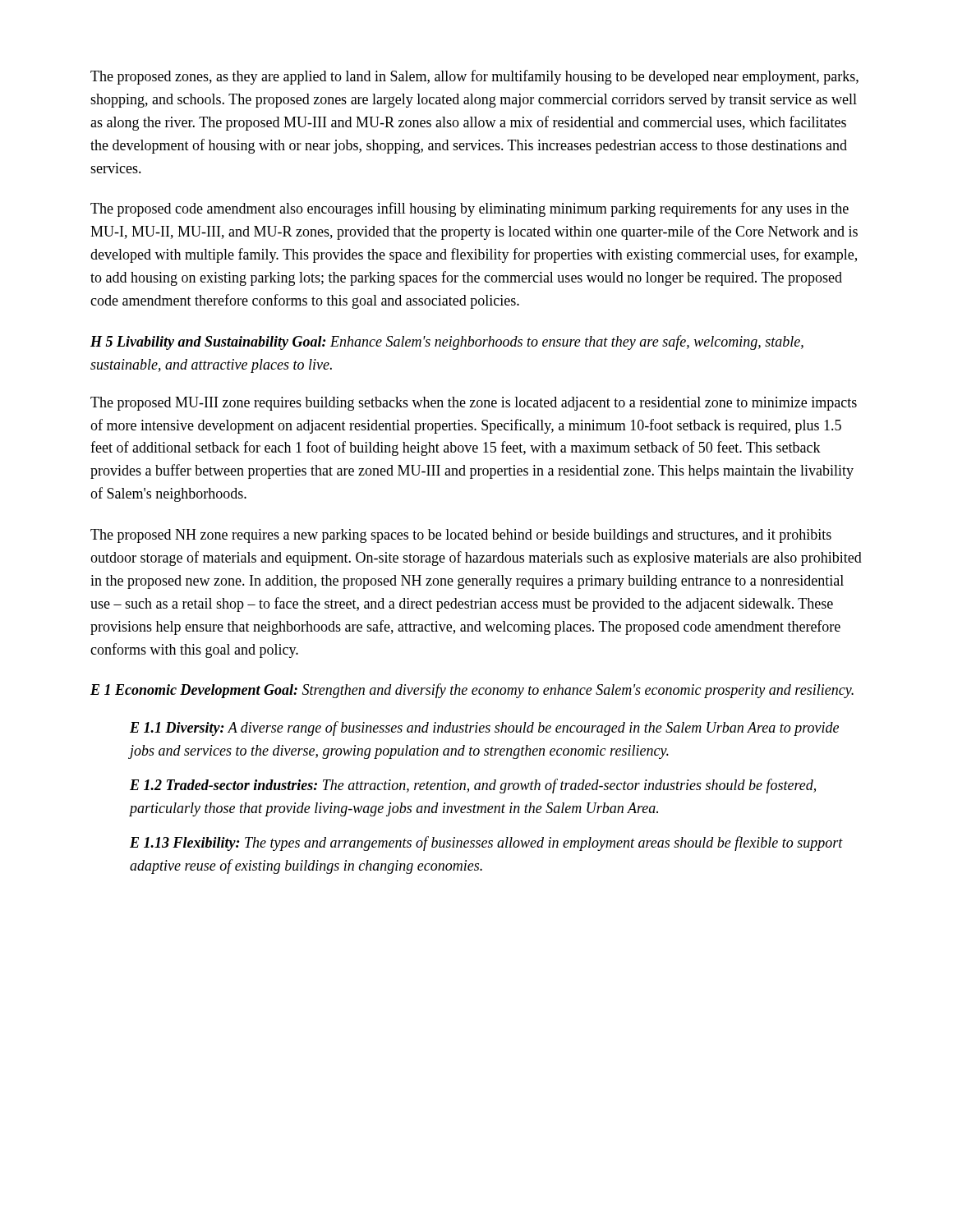Viewport: 953px width, 1232px height.
Task: Locate the text block that reads "The proposed code amendment also encourages"
Action: click(x=474, y=255)
